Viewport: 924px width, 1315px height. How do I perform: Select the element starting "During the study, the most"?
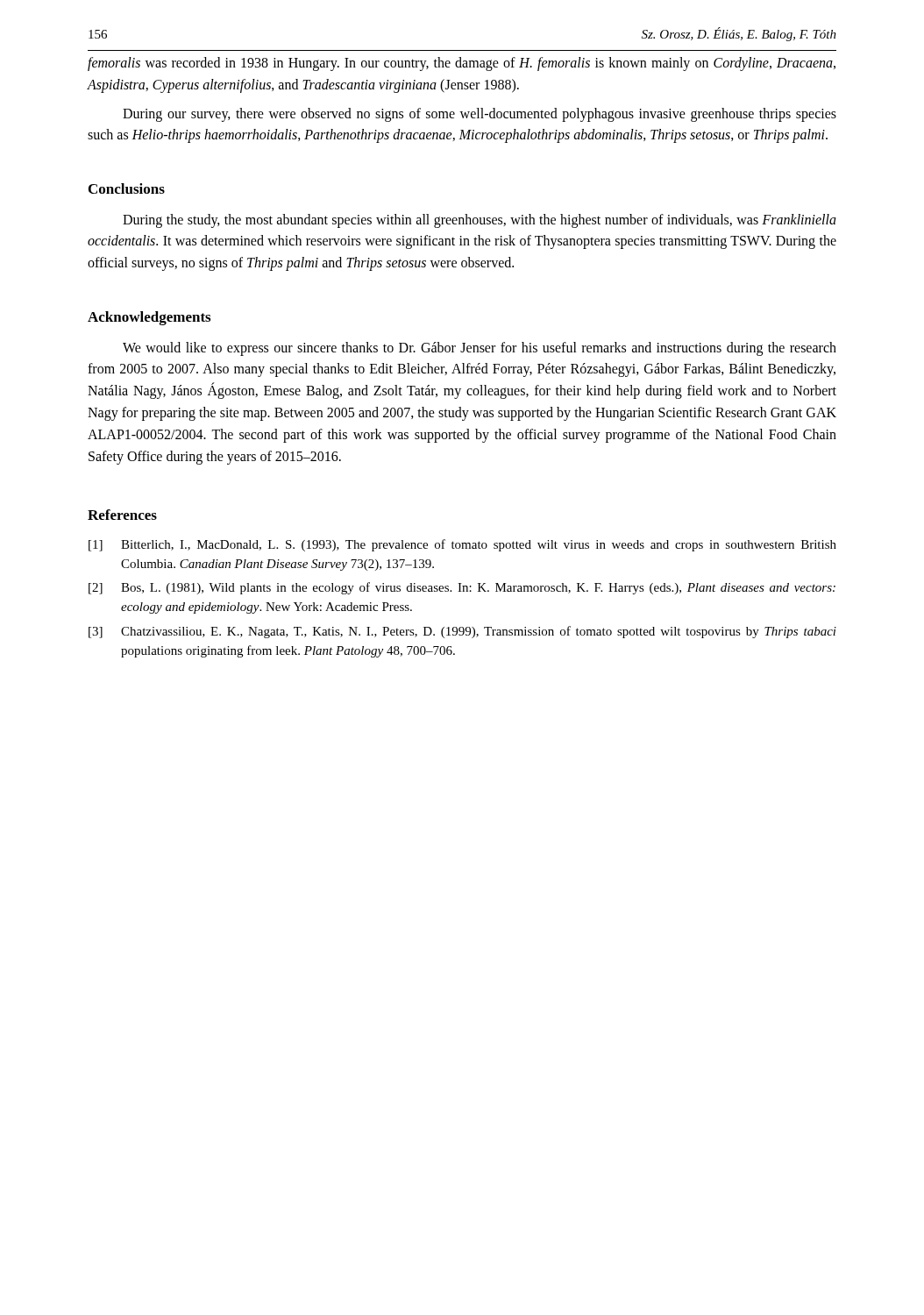click(462, 242)
